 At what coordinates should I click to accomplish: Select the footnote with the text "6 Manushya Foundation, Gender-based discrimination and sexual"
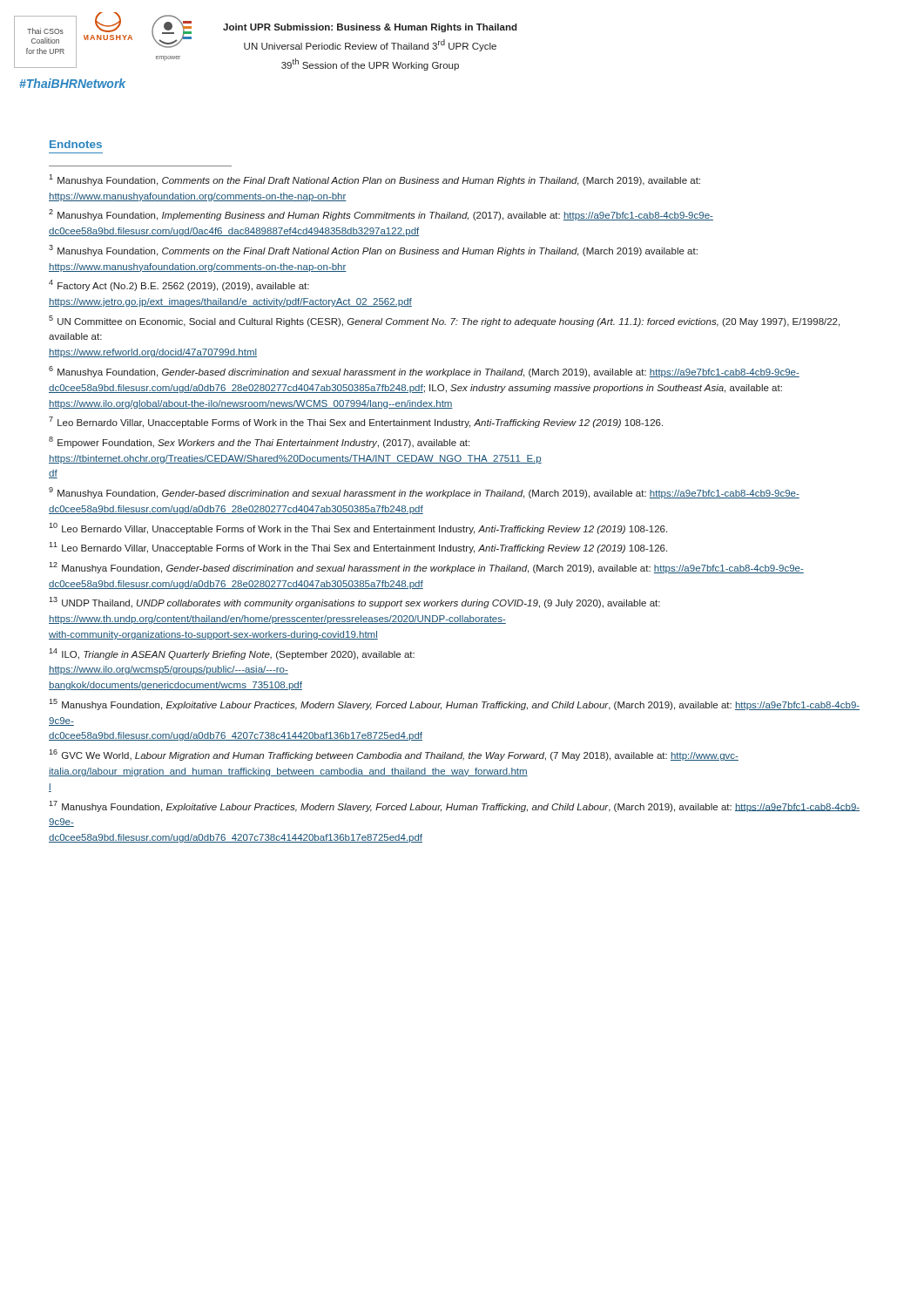tap(424, 386)
